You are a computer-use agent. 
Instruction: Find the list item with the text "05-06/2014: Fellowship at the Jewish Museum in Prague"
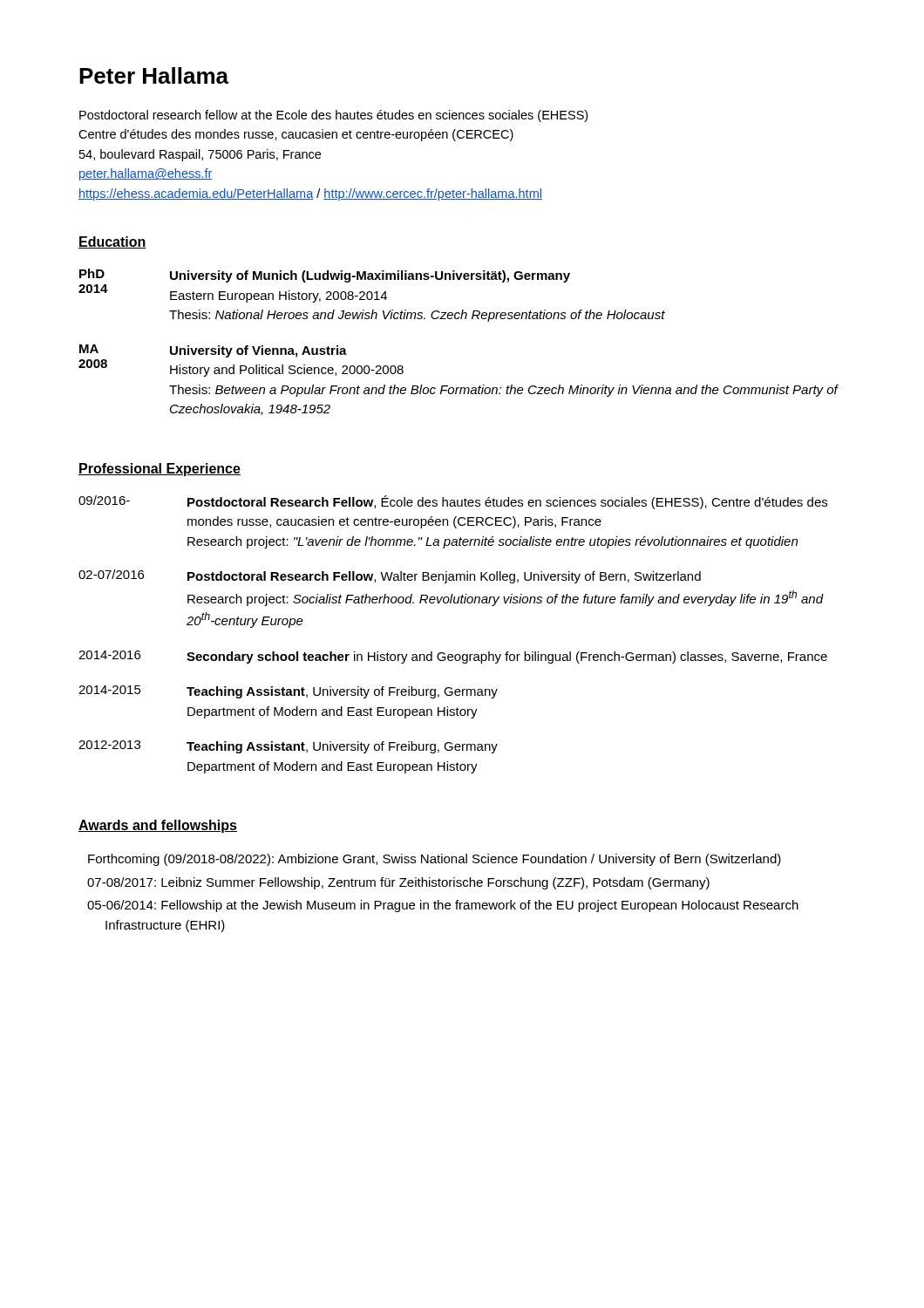443,915
